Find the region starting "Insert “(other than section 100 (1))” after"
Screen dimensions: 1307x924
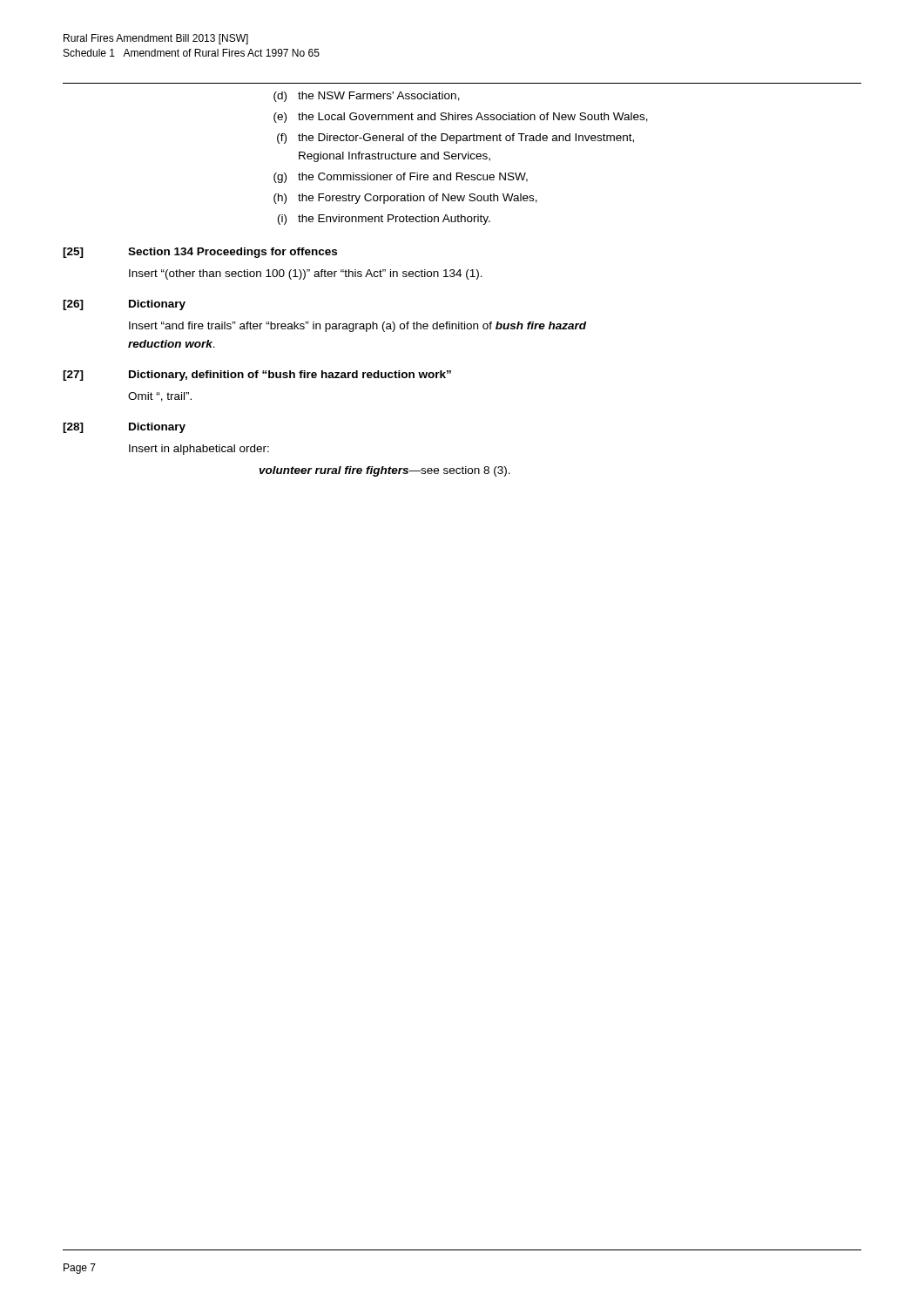[305, 273]
